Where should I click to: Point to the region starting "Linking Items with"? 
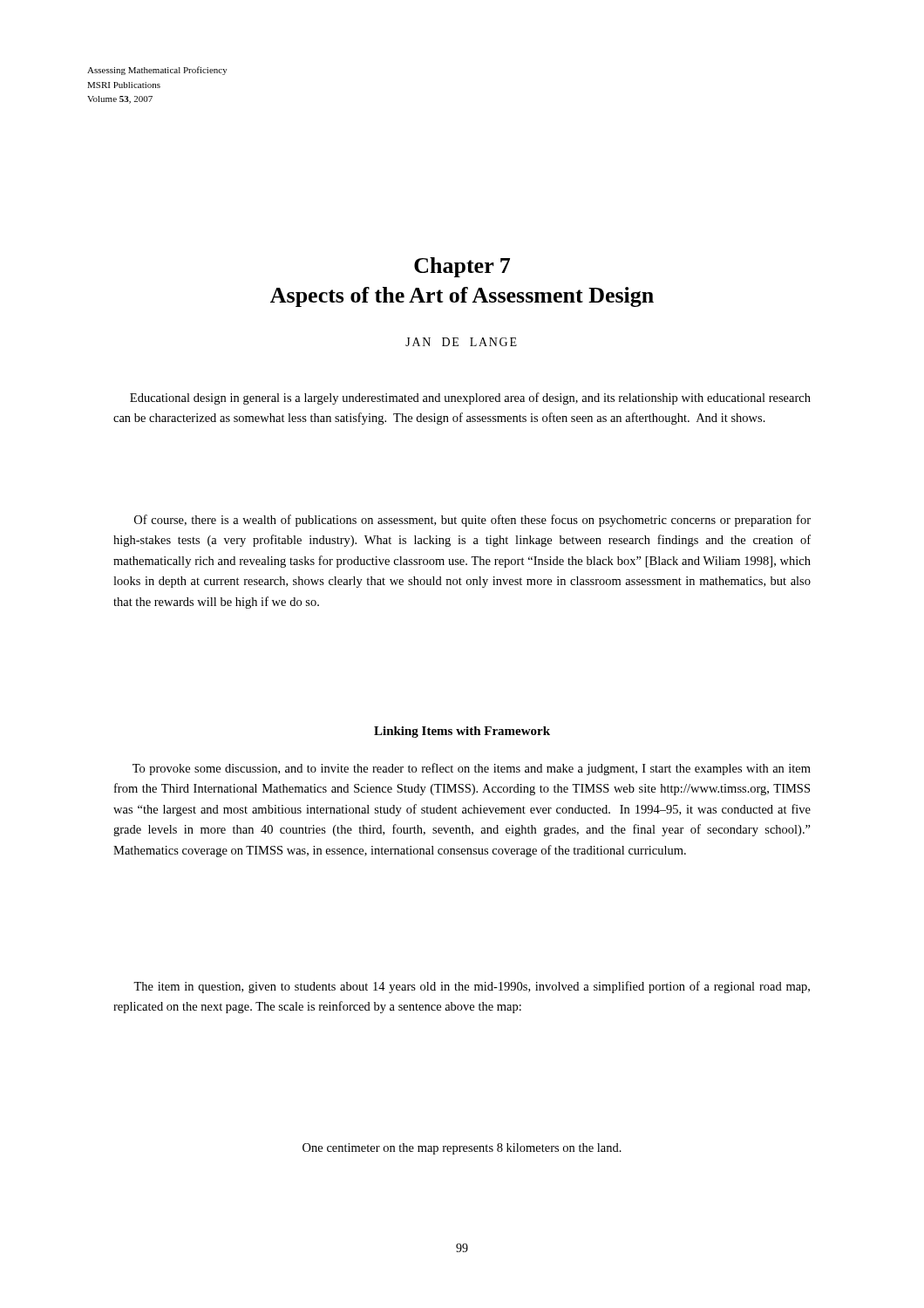(x=462, y=731)
